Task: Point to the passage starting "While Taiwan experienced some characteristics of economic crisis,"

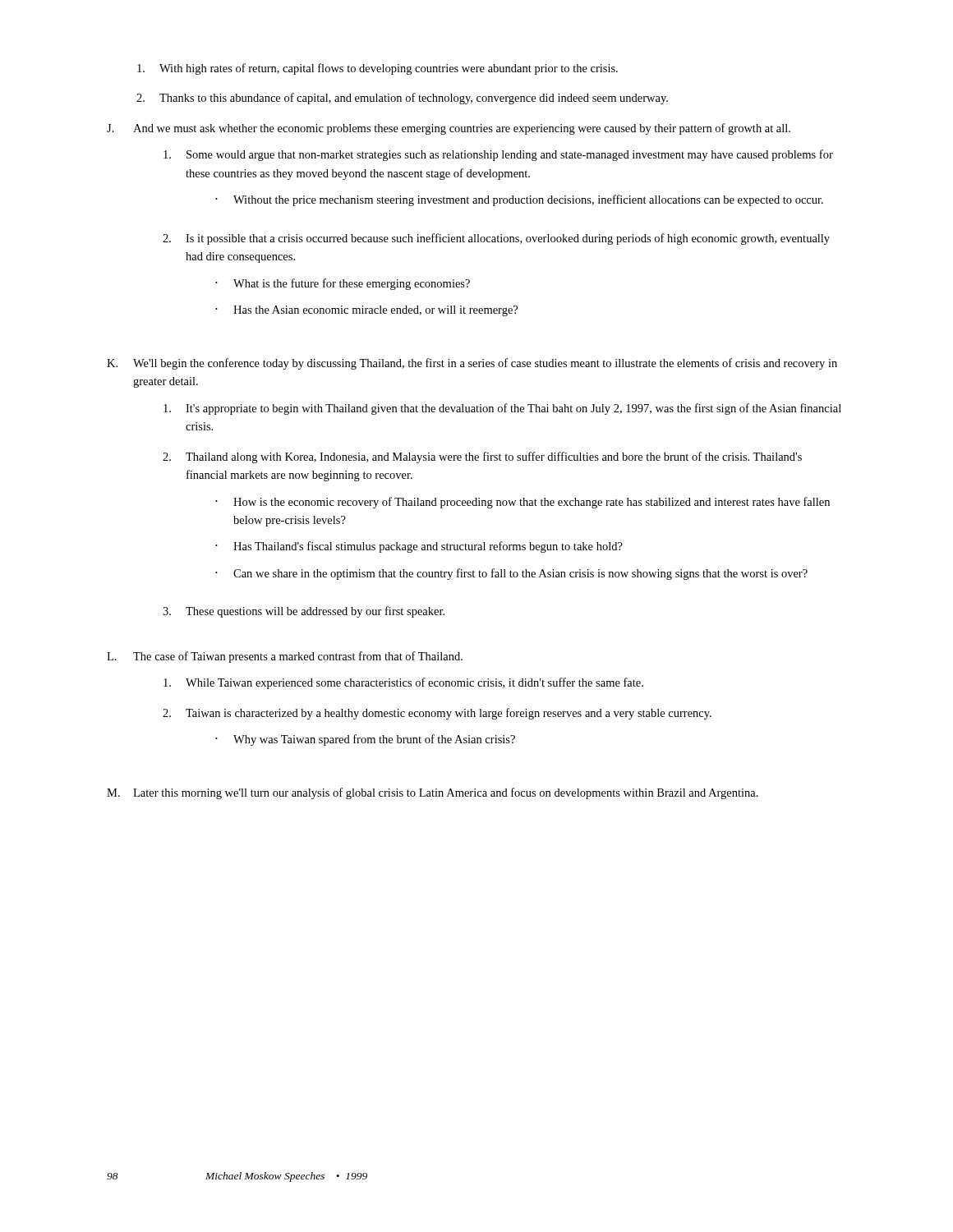Action: [x=504, y=683]
